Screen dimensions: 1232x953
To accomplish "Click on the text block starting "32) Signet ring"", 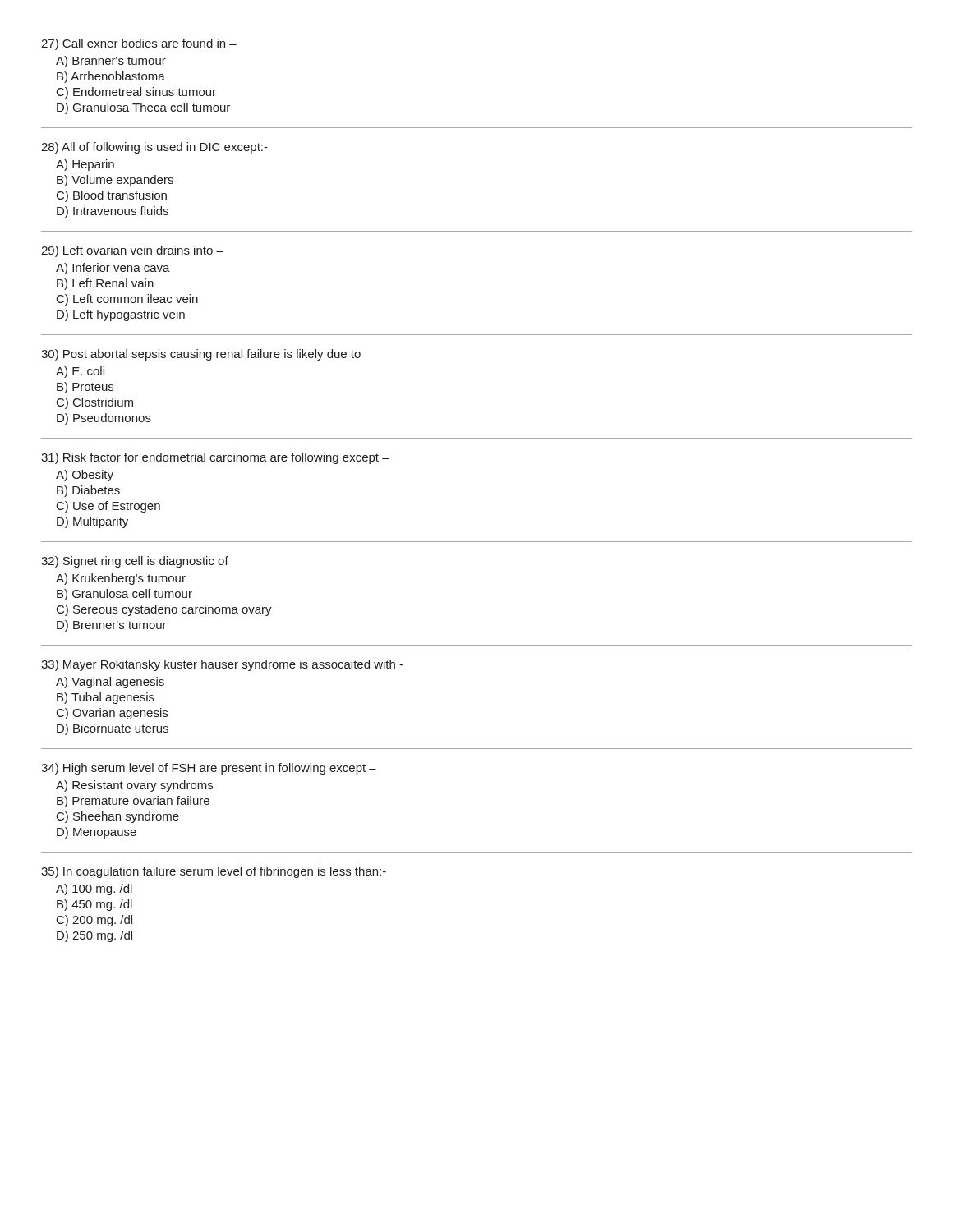I will click(x=135, y=562).
